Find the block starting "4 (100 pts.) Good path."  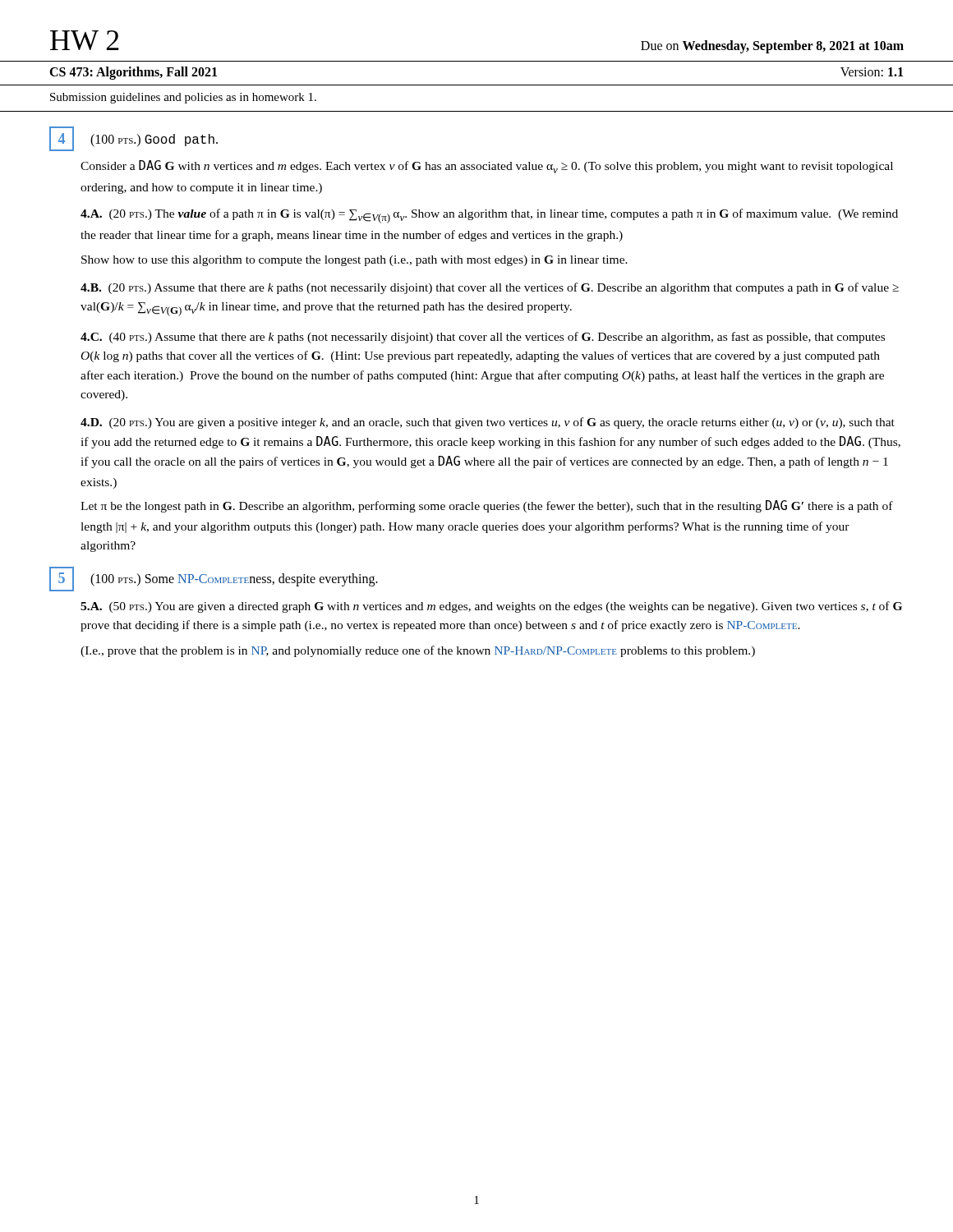(x=134, y=139)
